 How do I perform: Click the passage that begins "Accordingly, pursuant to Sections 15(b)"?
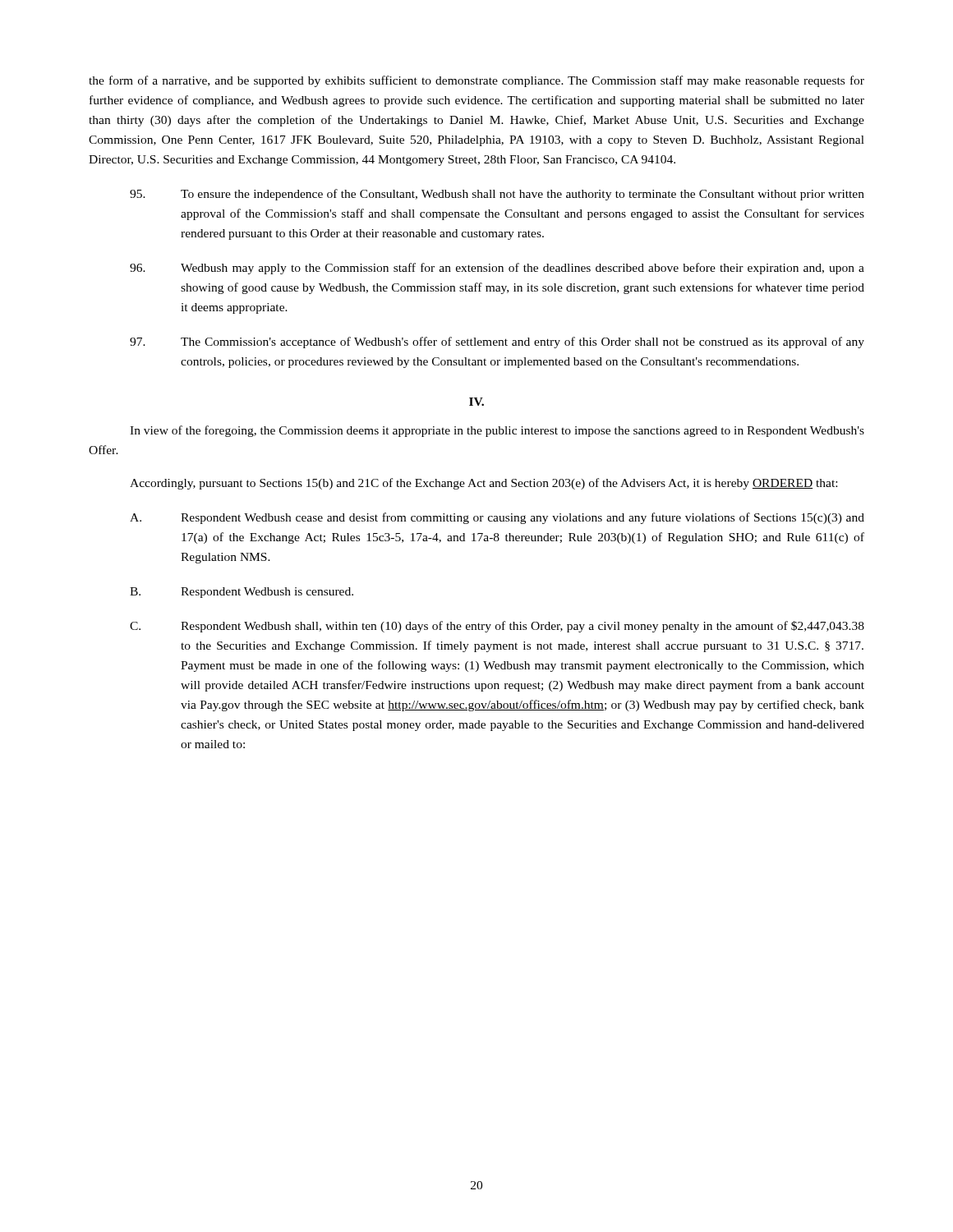(x=484, y=483)
